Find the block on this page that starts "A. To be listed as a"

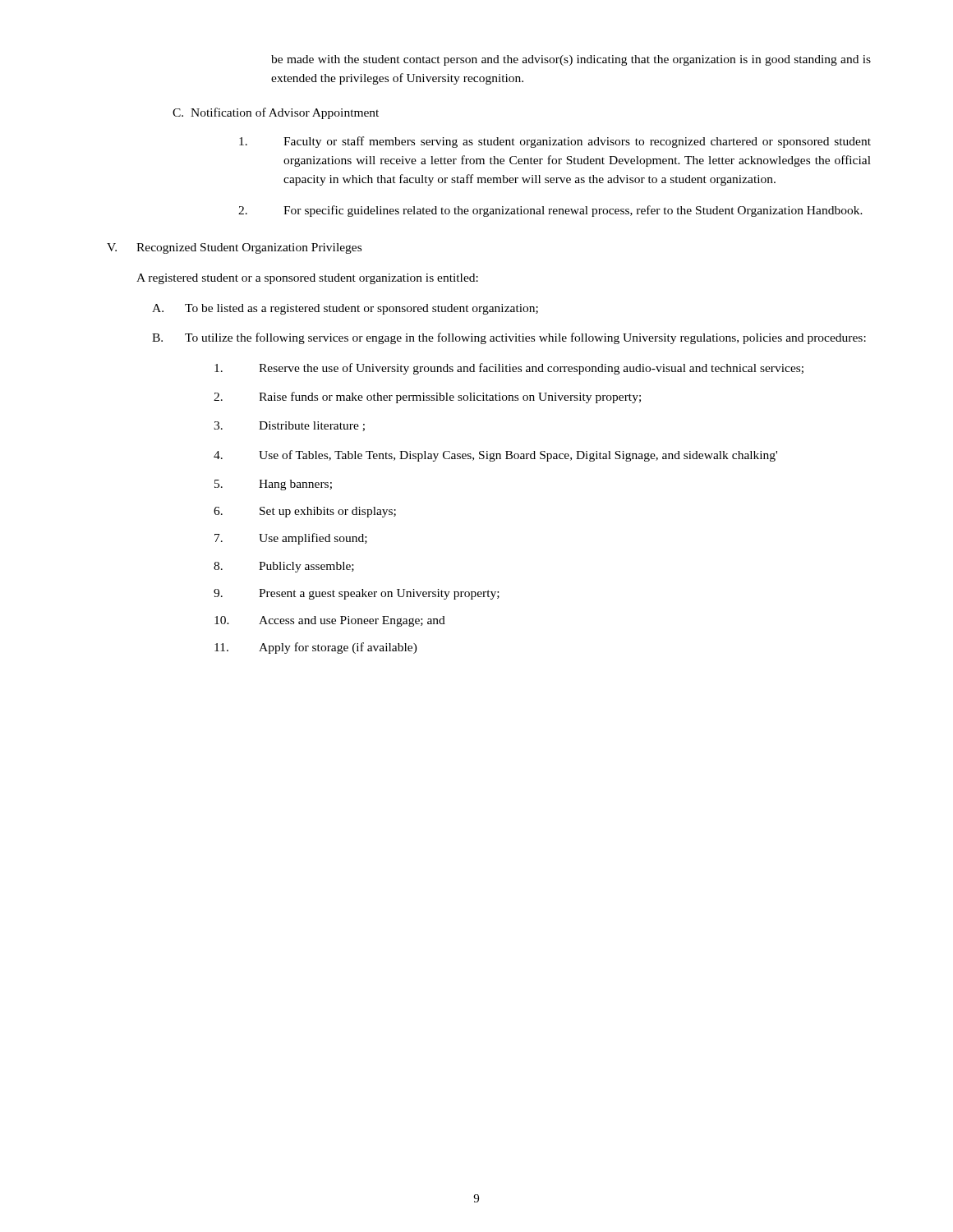[x=511, y=308]
